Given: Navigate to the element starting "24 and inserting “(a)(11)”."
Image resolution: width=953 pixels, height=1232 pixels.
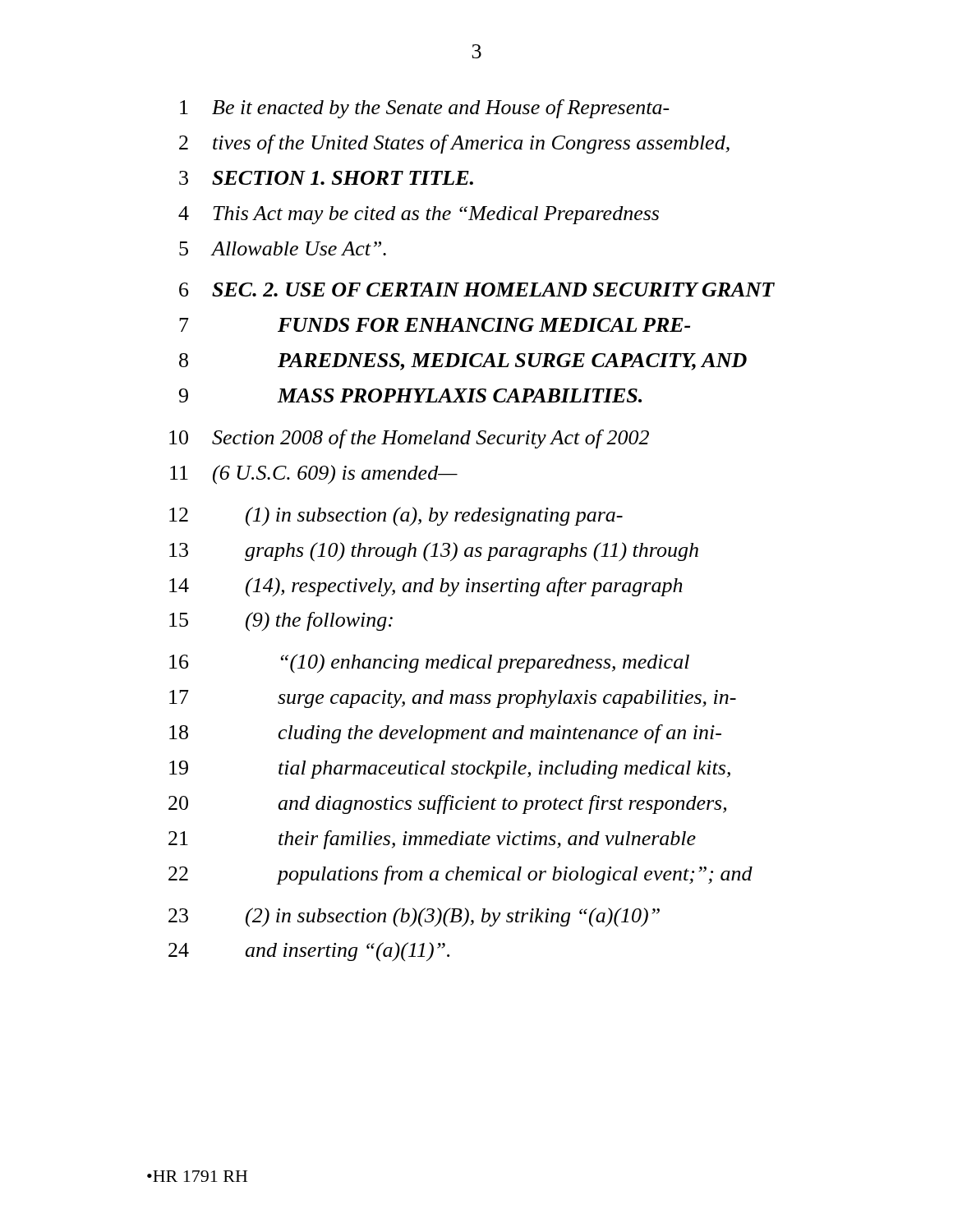Looking at the screenshot, I should pos(299,951).
